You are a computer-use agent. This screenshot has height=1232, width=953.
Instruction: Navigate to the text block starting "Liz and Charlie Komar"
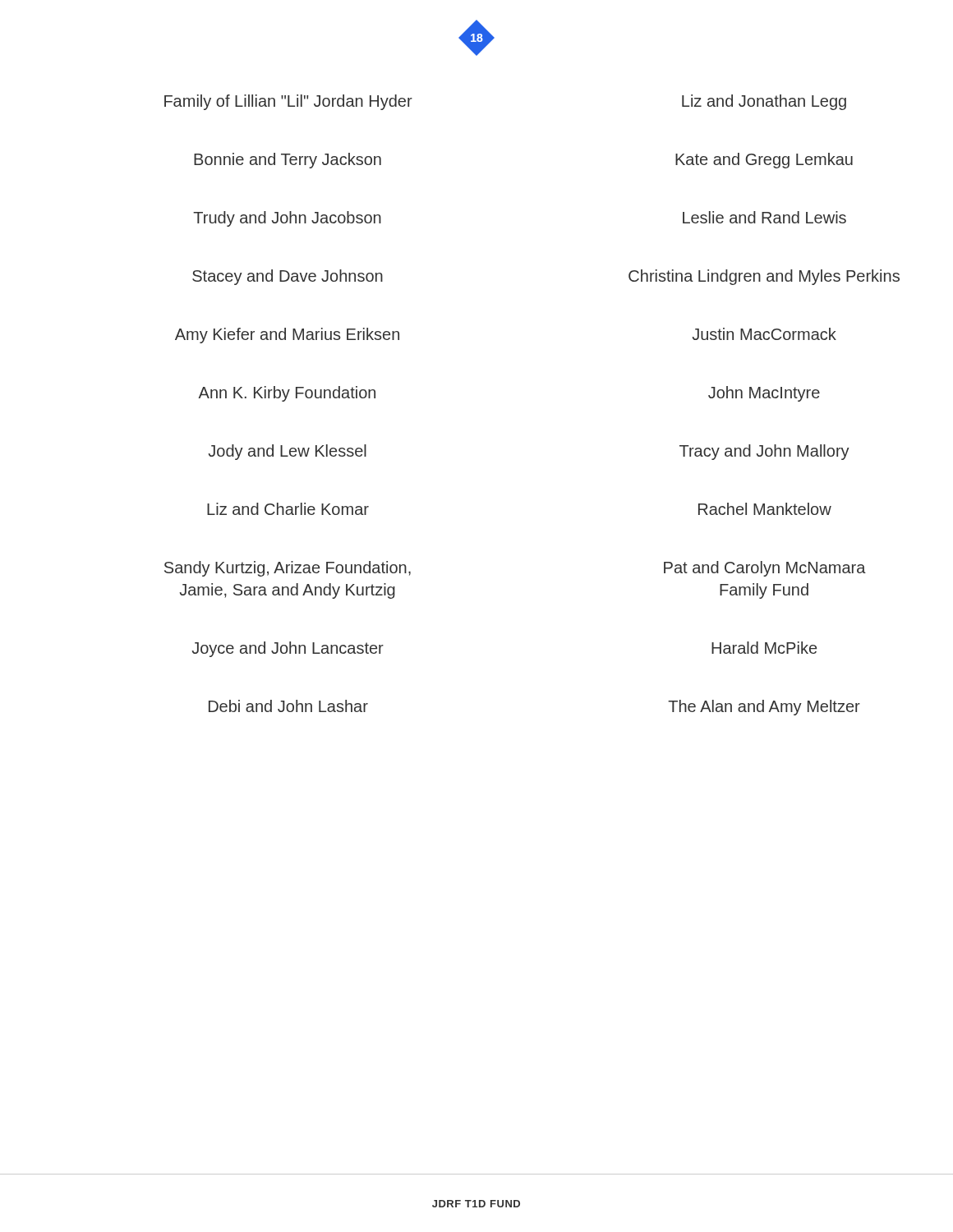point(288,509)
